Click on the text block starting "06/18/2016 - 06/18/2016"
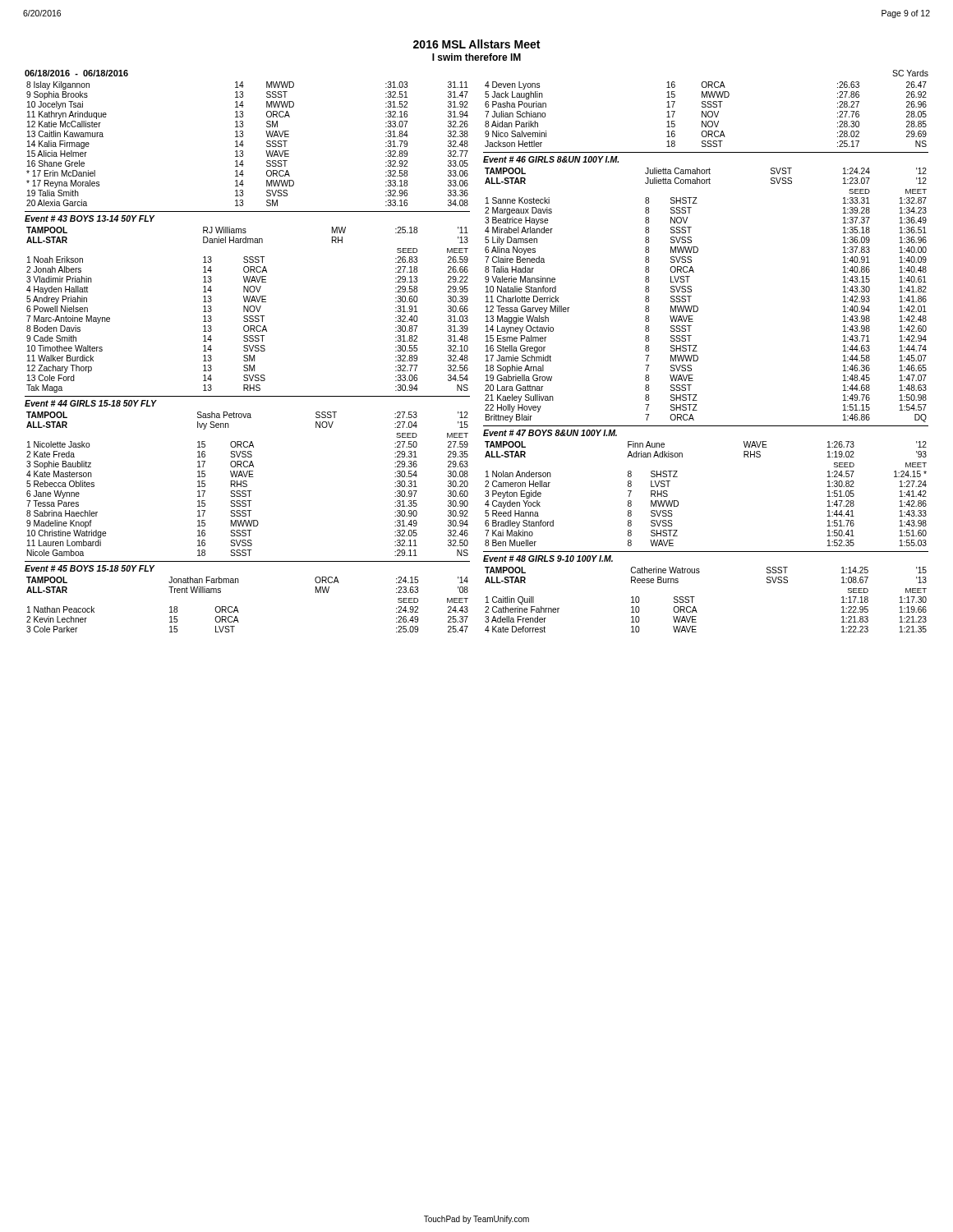 coord(76,73)
